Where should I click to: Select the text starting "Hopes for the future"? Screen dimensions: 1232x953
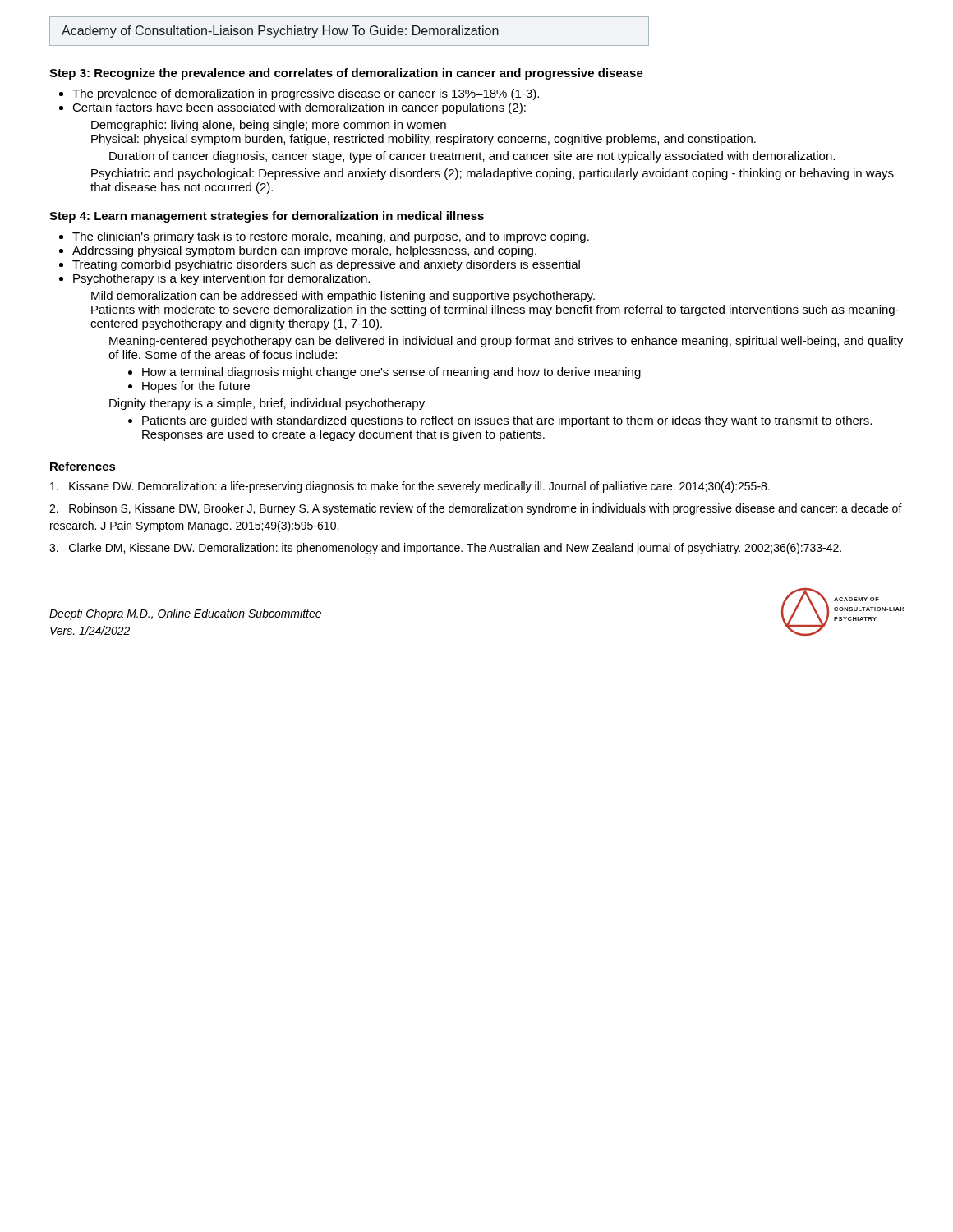pyautogui.click(x=523, y=386)
